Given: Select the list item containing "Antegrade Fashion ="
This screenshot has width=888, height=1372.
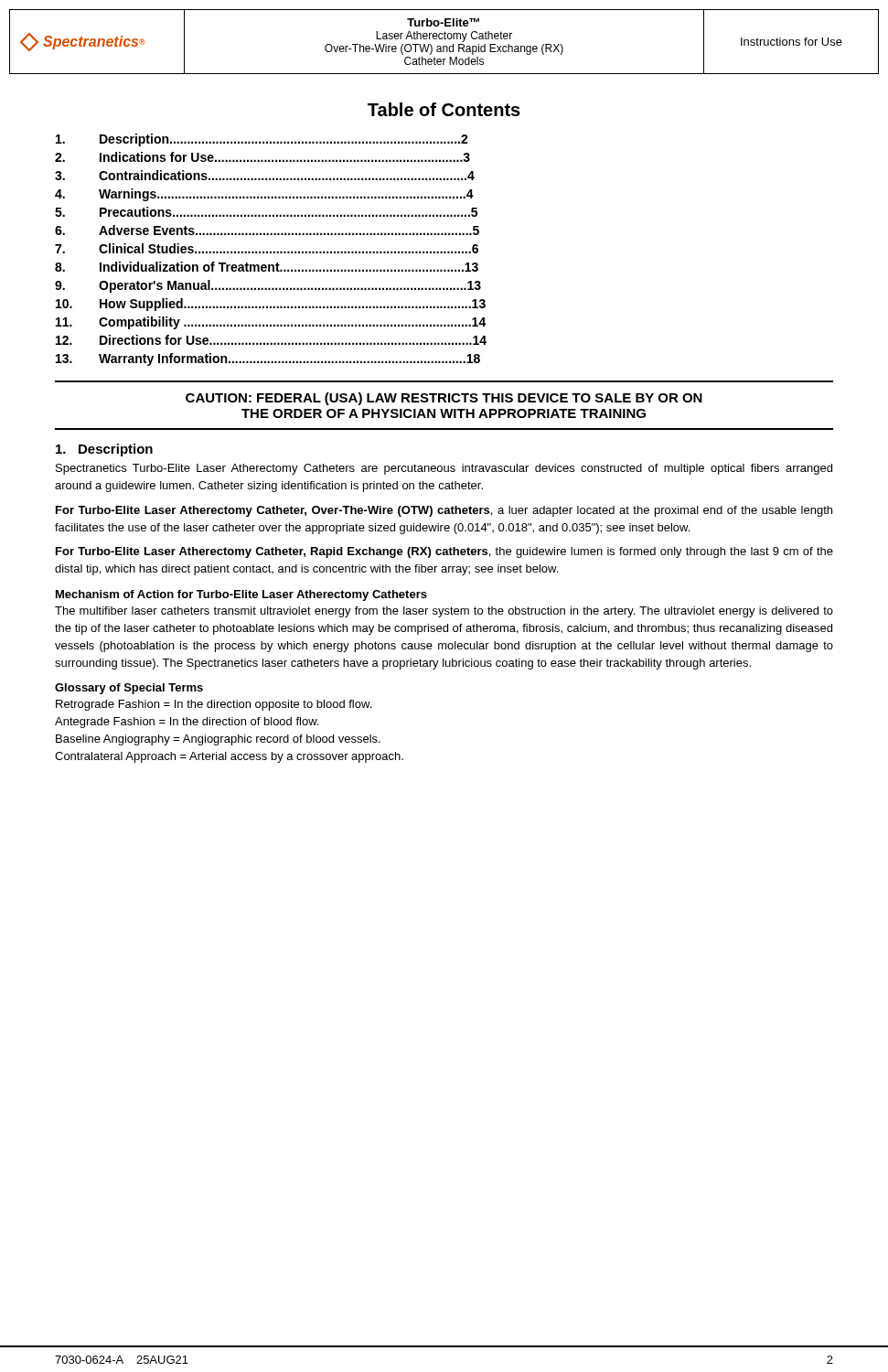Looking at the screenshot, I should pyautogui.click(x=187, y=722).
